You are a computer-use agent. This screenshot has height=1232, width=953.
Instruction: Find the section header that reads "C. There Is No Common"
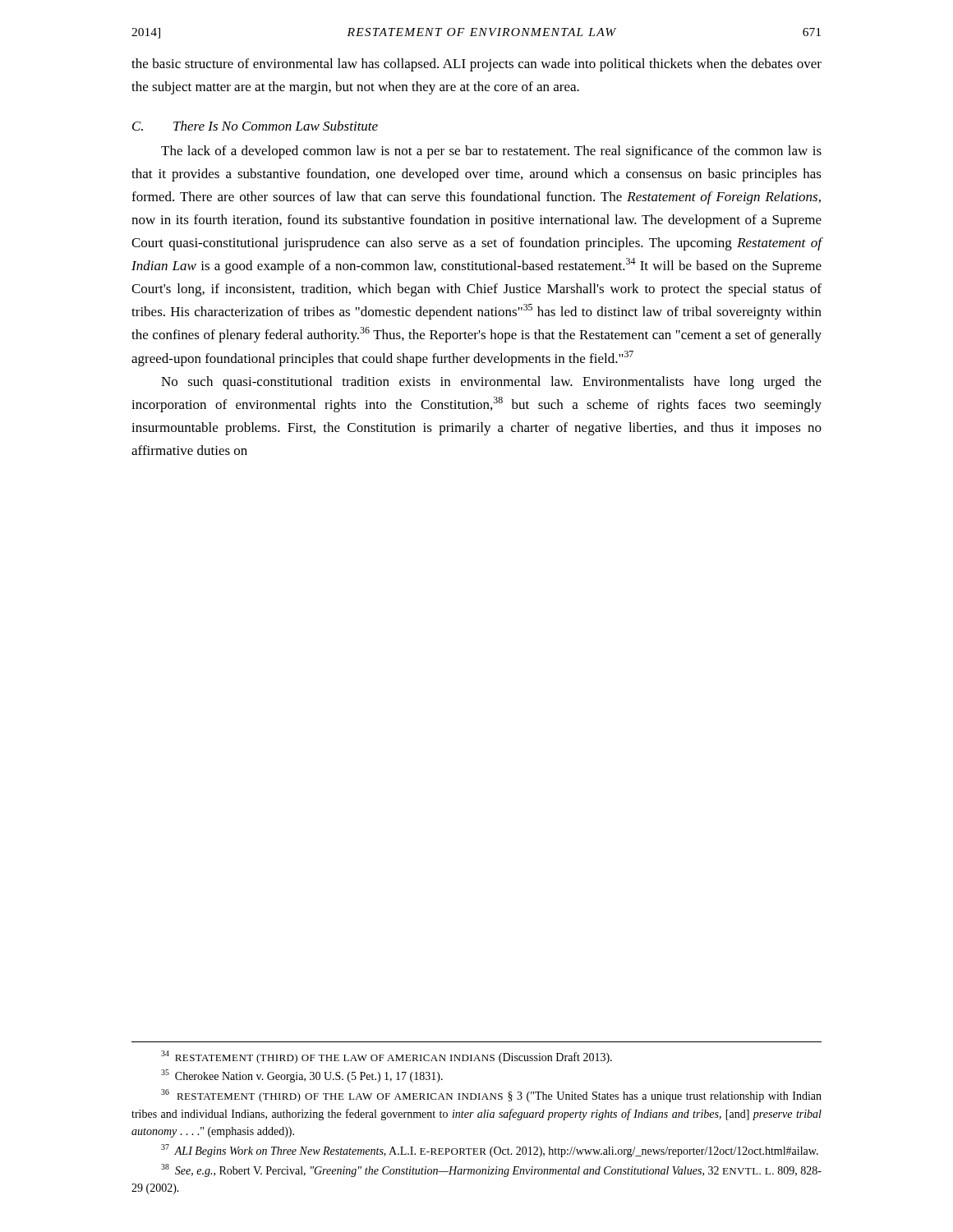click(255, 126)
